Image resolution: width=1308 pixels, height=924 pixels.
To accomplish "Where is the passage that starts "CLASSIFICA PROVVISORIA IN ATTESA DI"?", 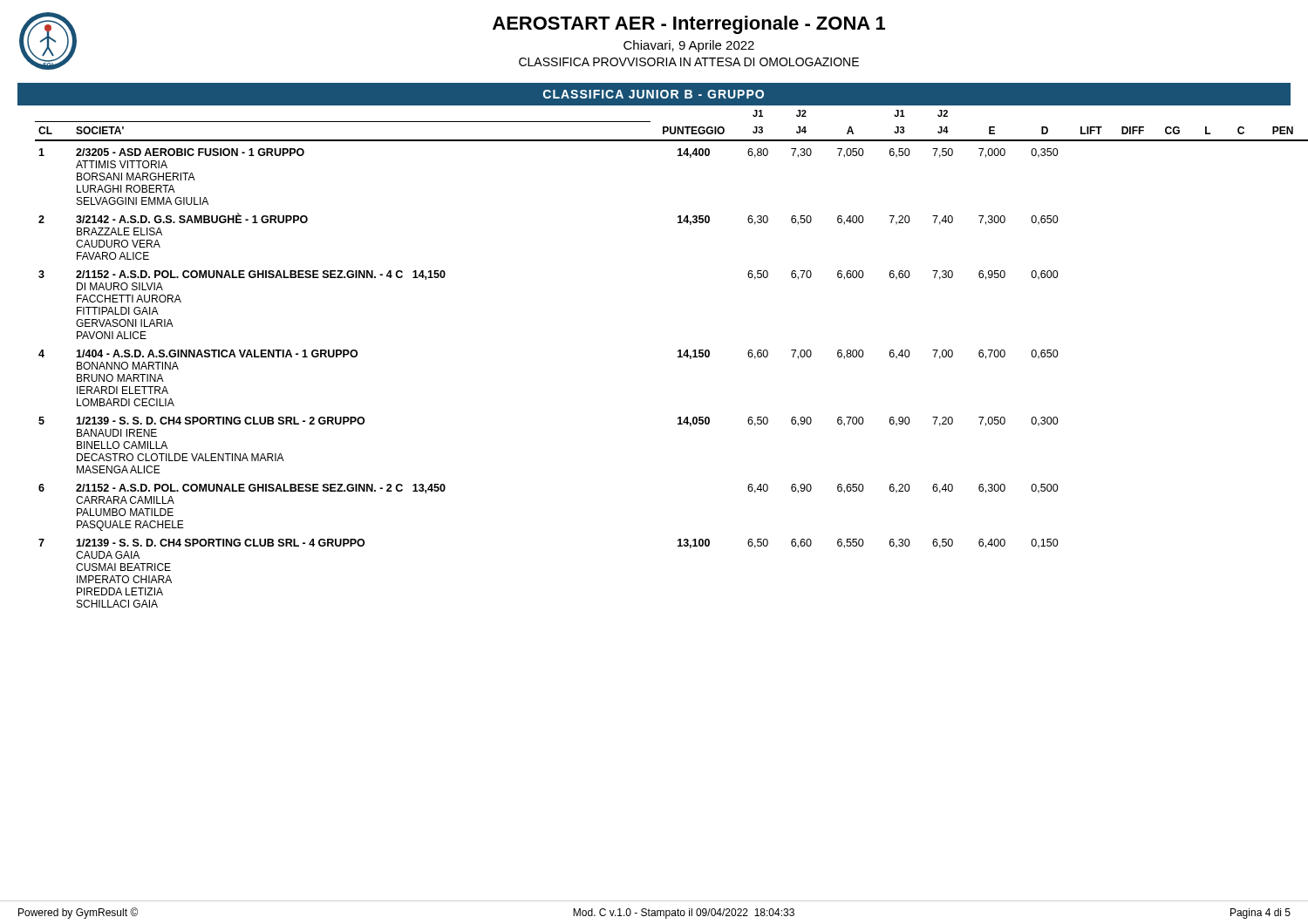I will point(689,61).
